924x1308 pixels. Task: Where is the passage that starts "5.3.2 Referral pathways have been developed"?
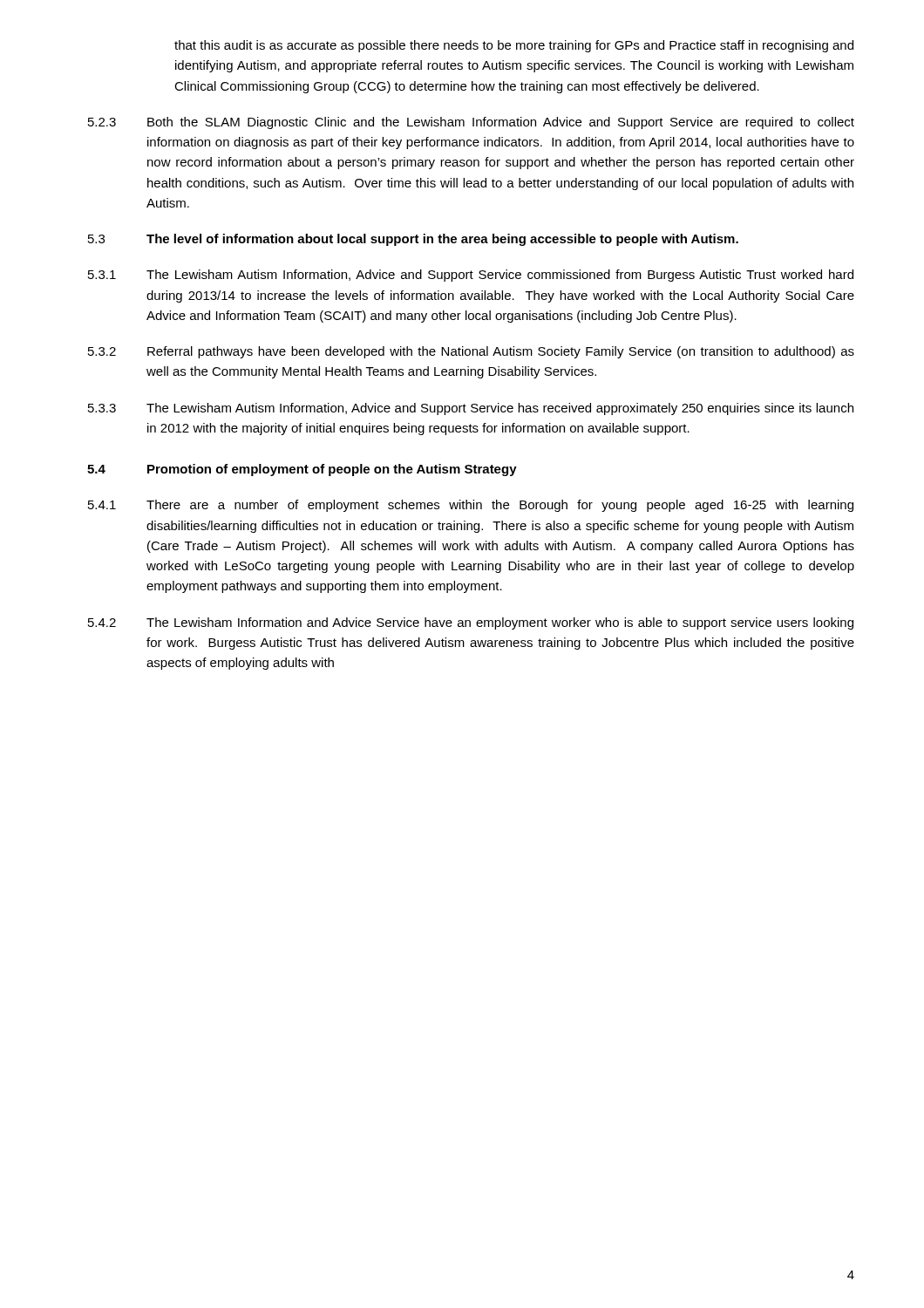pos(471,361)
